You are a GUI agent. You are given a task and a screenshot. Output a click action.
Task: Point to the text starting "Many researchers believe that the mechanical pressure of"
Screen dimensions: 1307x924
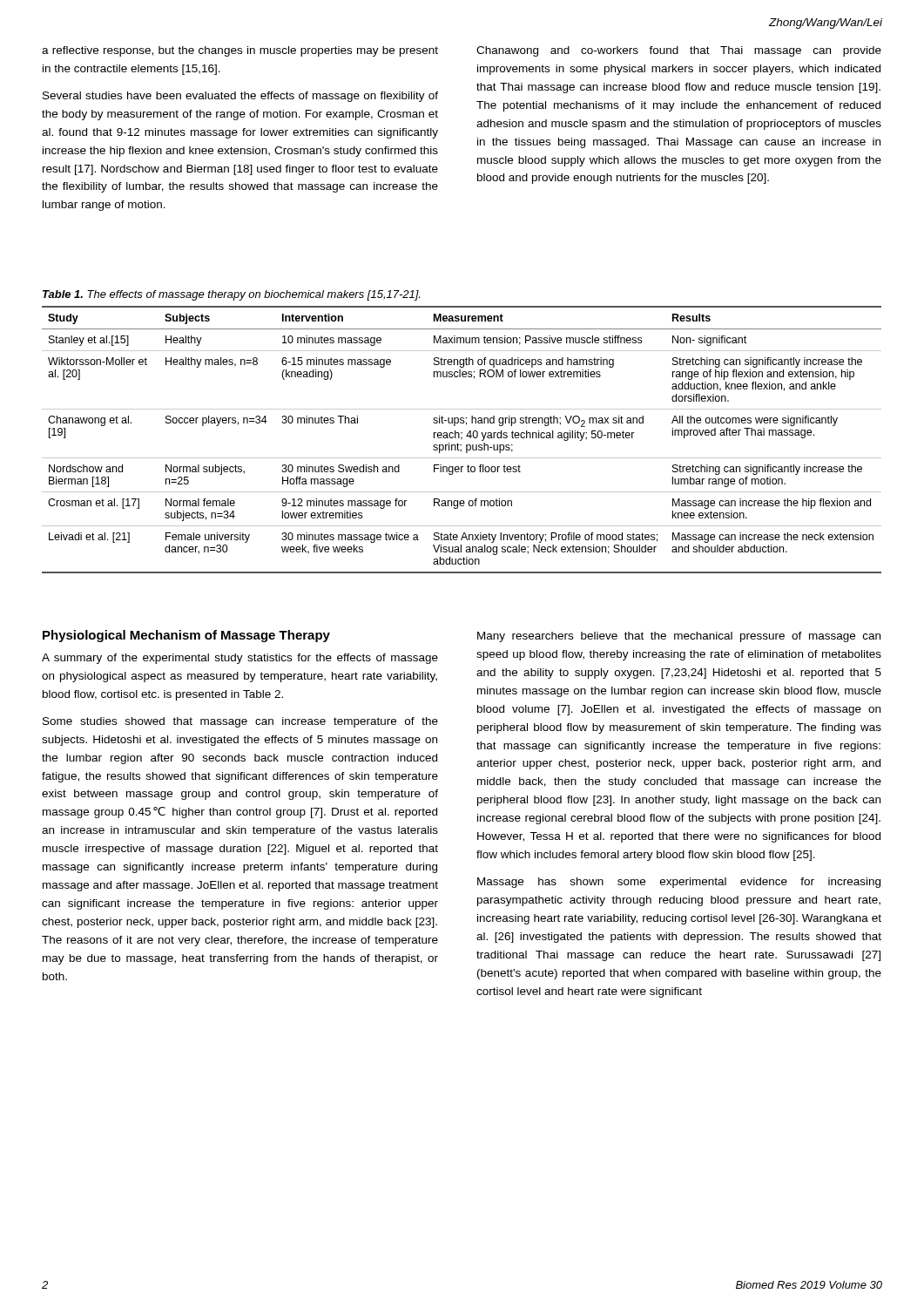coord(679,814)
